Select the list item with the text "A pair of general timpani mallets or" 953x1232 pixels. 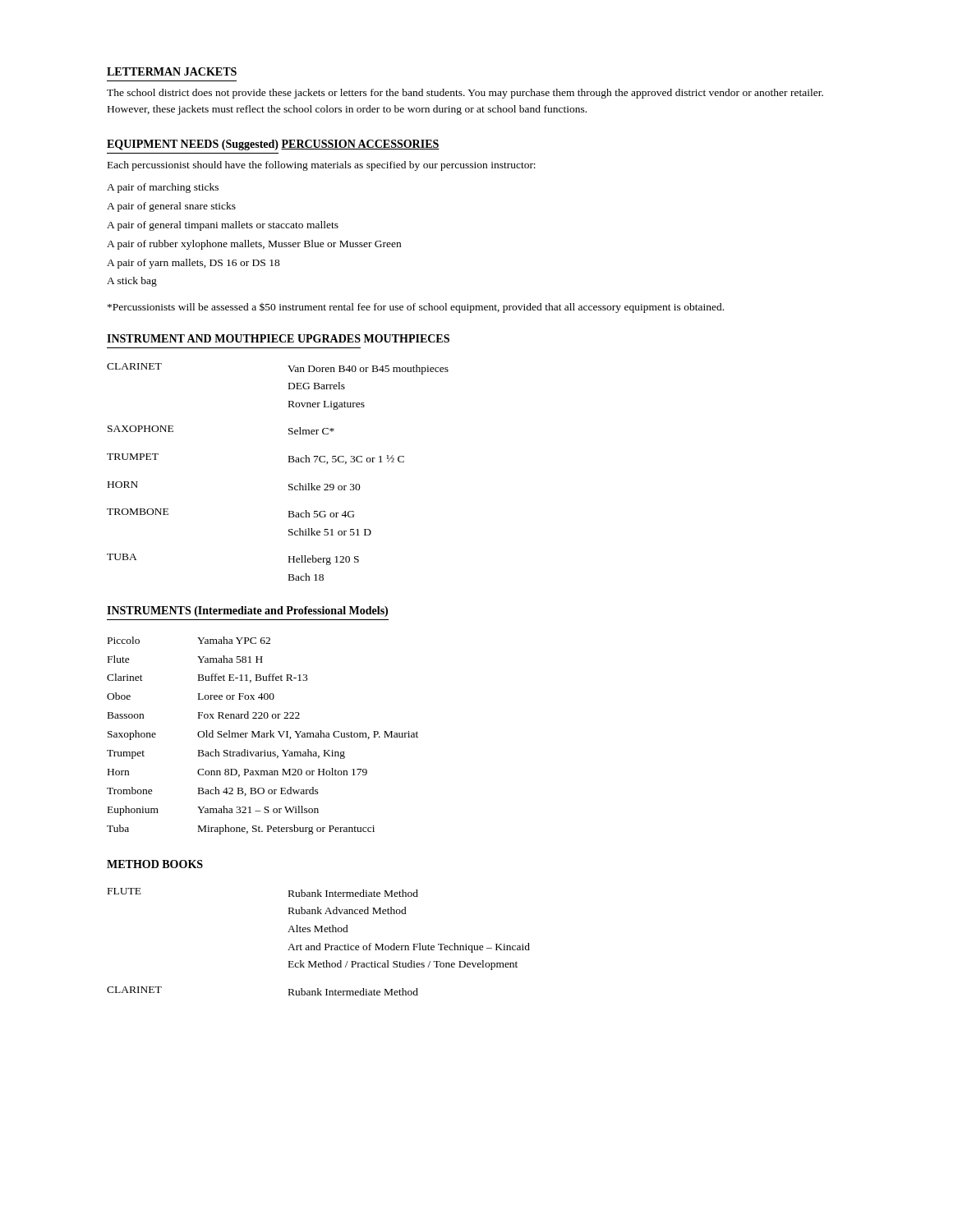(x=223, y=224)
